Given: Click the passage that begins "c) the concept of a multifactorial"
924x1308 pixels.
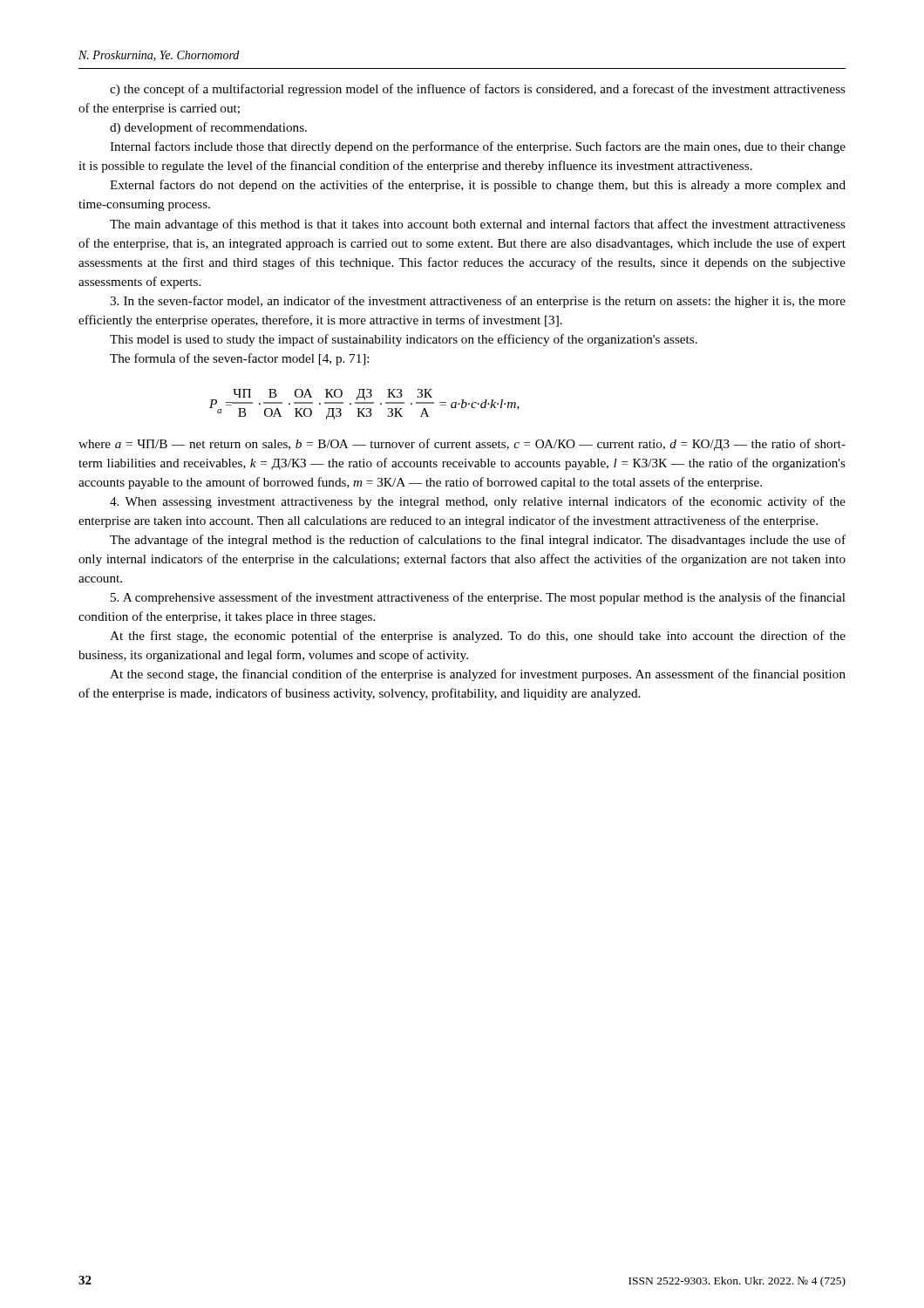Looking at the screenshot, I should coord(462,99).
